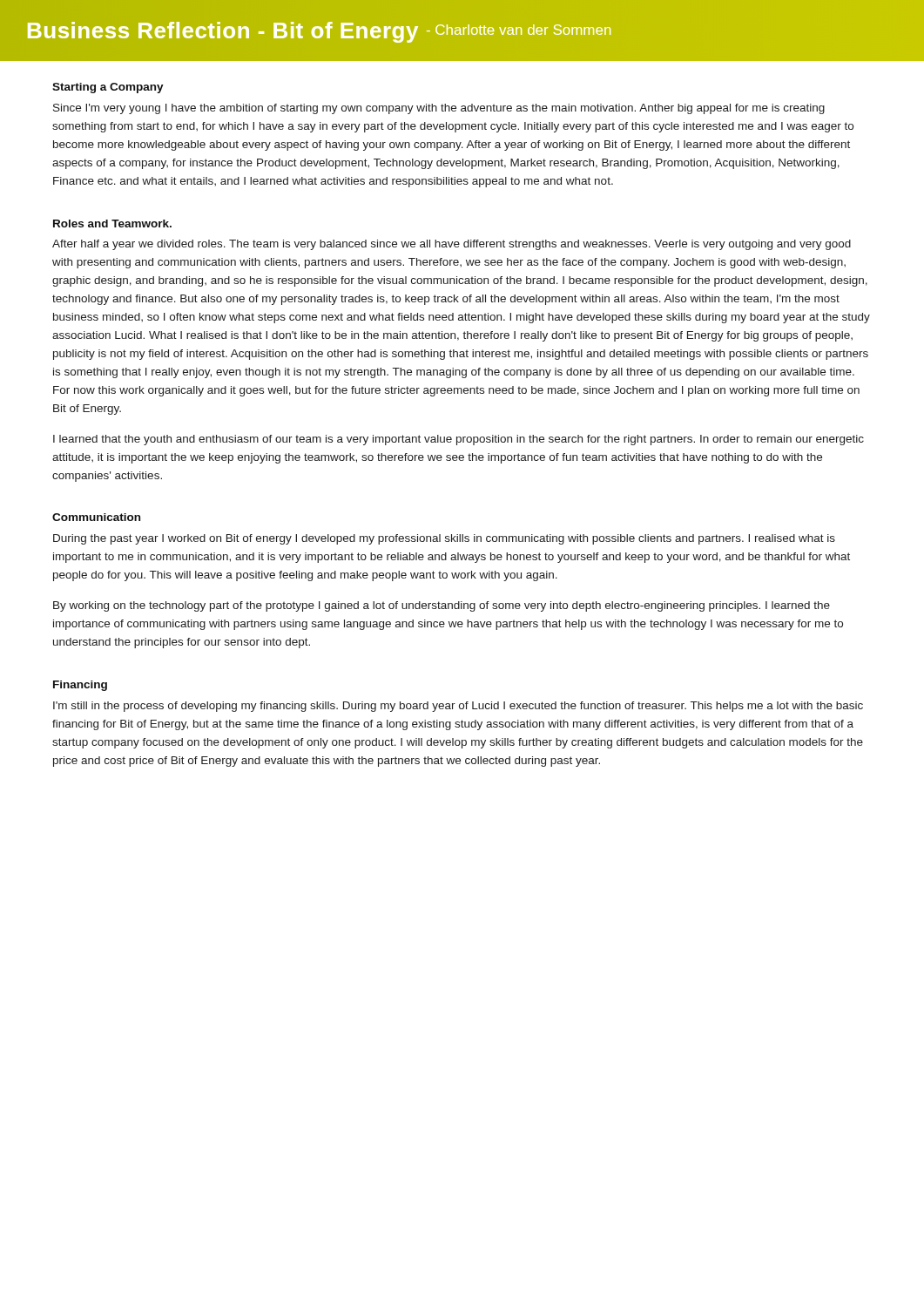Screen dimensions: 1307x924
Task: Find the block starting "Starting a Company"
Action: 108,87
